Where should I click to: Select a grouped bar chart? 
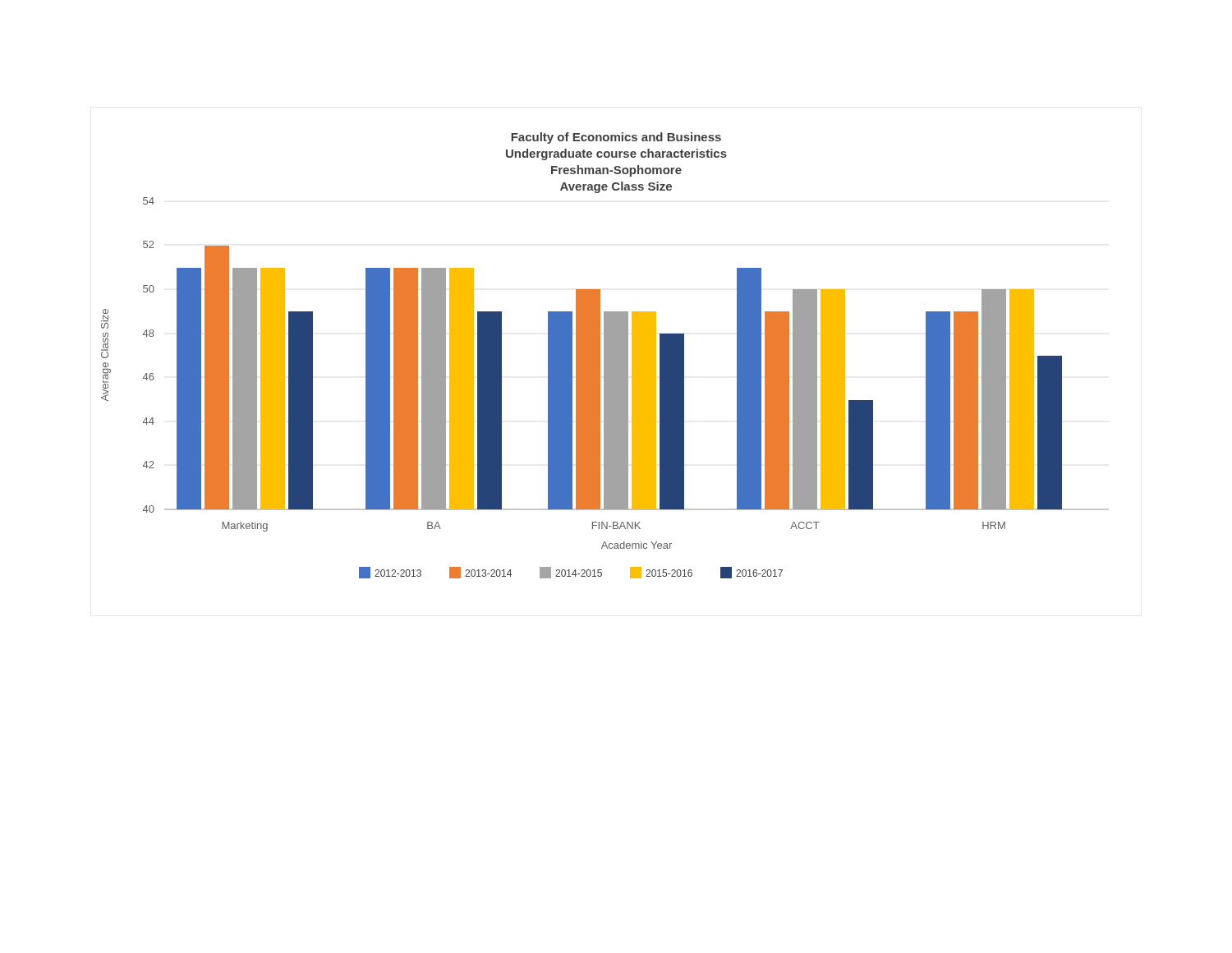click(616, 362)
